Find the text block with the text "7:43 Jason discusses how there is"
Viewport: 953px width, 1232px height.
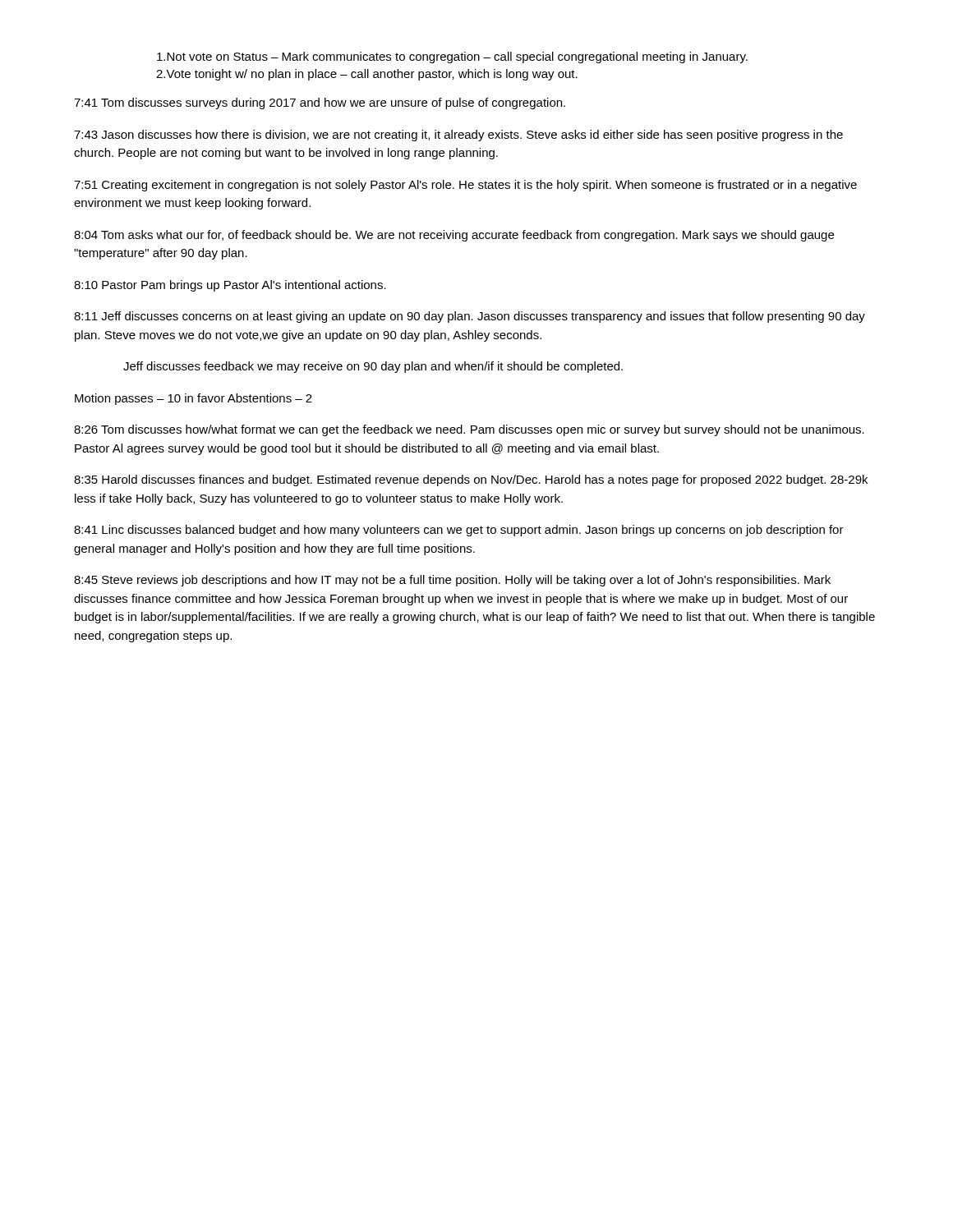tap(459, 143)
